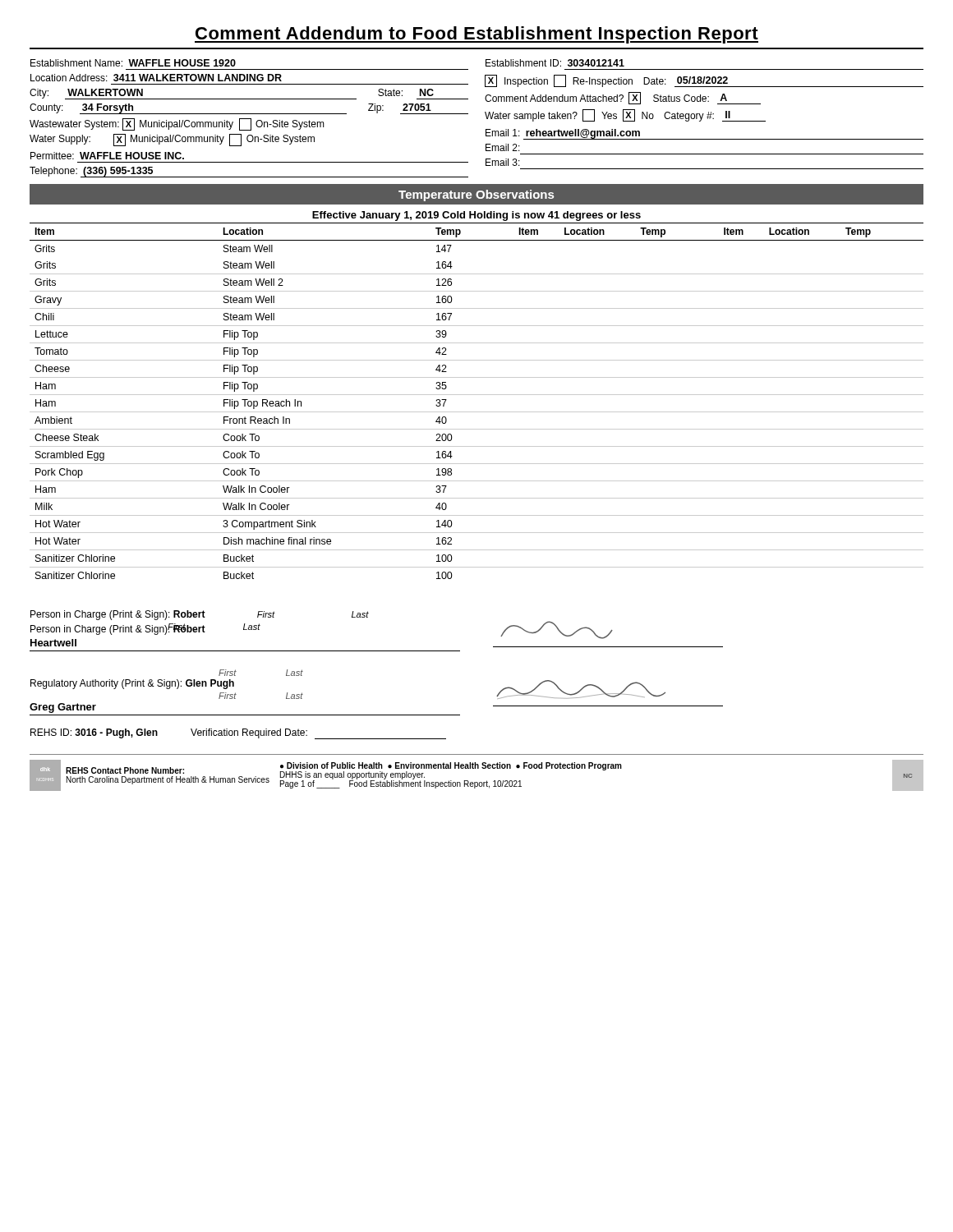
Task: Find the section header with the text "Temperature Observations"
Action: 476,194
